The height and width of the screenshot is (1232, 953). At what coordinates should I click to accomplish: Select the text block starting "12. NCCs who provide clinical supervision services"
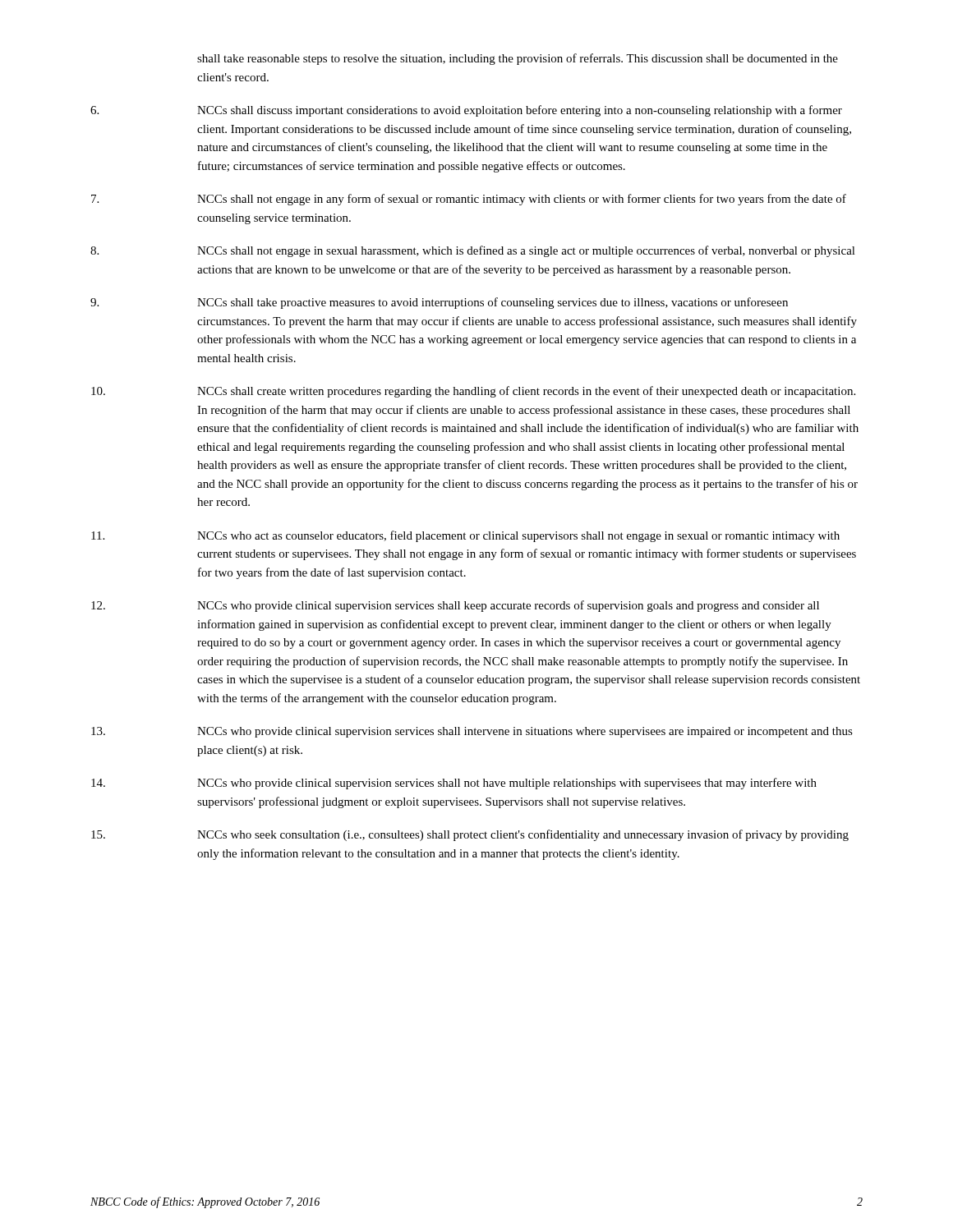click(x=476, y=652)
